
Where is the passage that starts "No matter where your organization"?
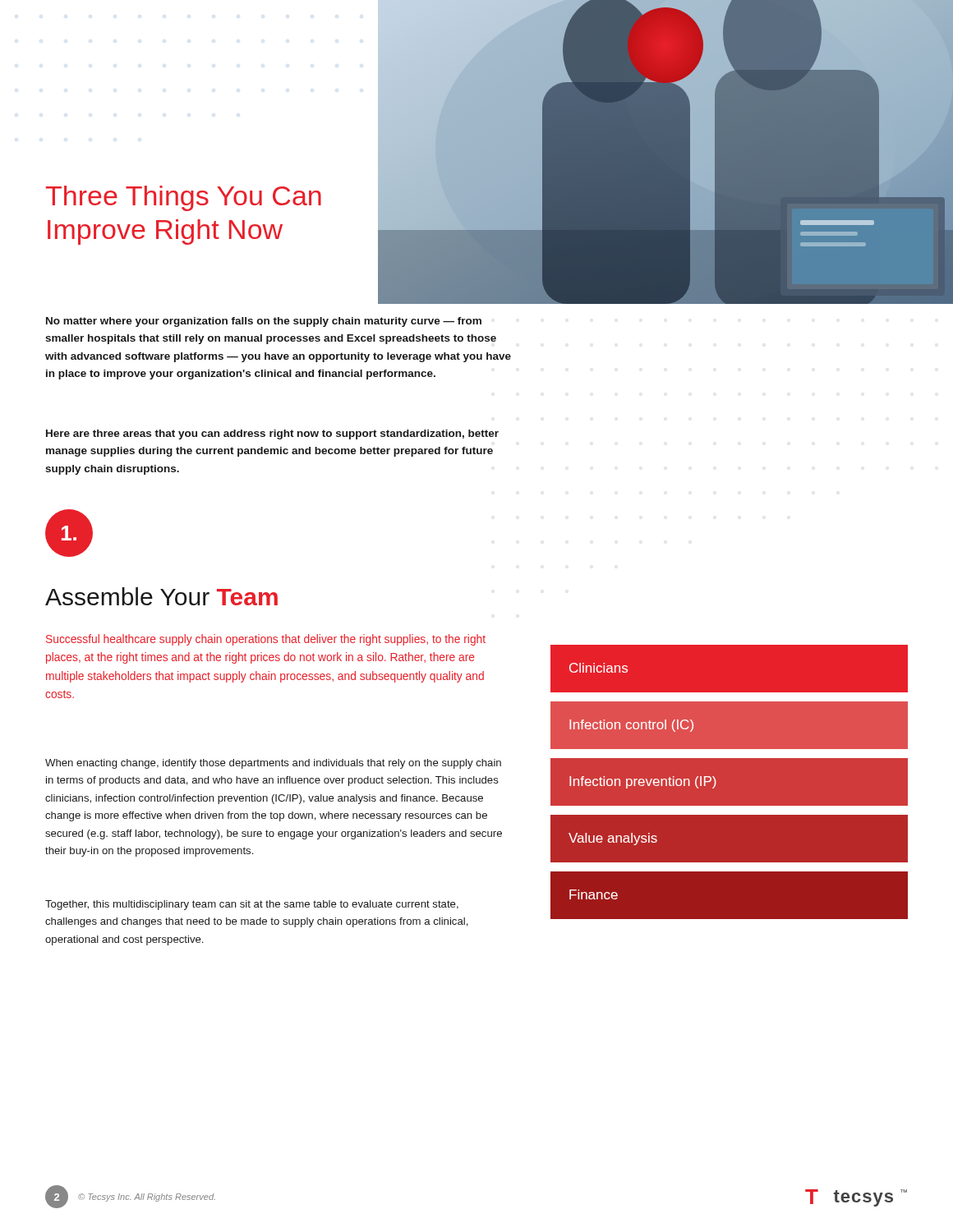tap(279, 347)
